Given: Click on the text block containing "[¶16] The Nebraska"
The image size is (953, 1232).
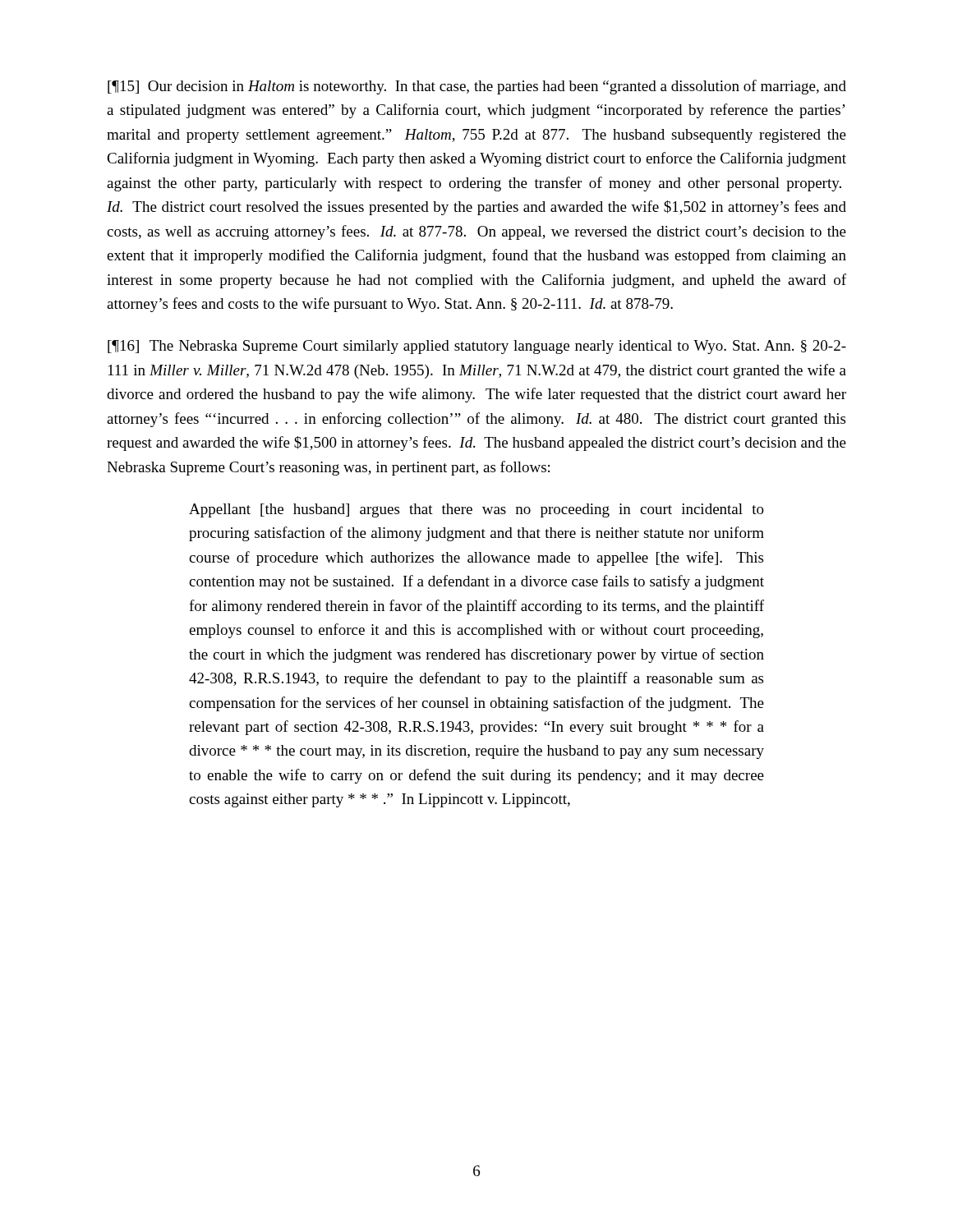Looking at the screenshot, I should pyautogui.click(x=476, y=406).
